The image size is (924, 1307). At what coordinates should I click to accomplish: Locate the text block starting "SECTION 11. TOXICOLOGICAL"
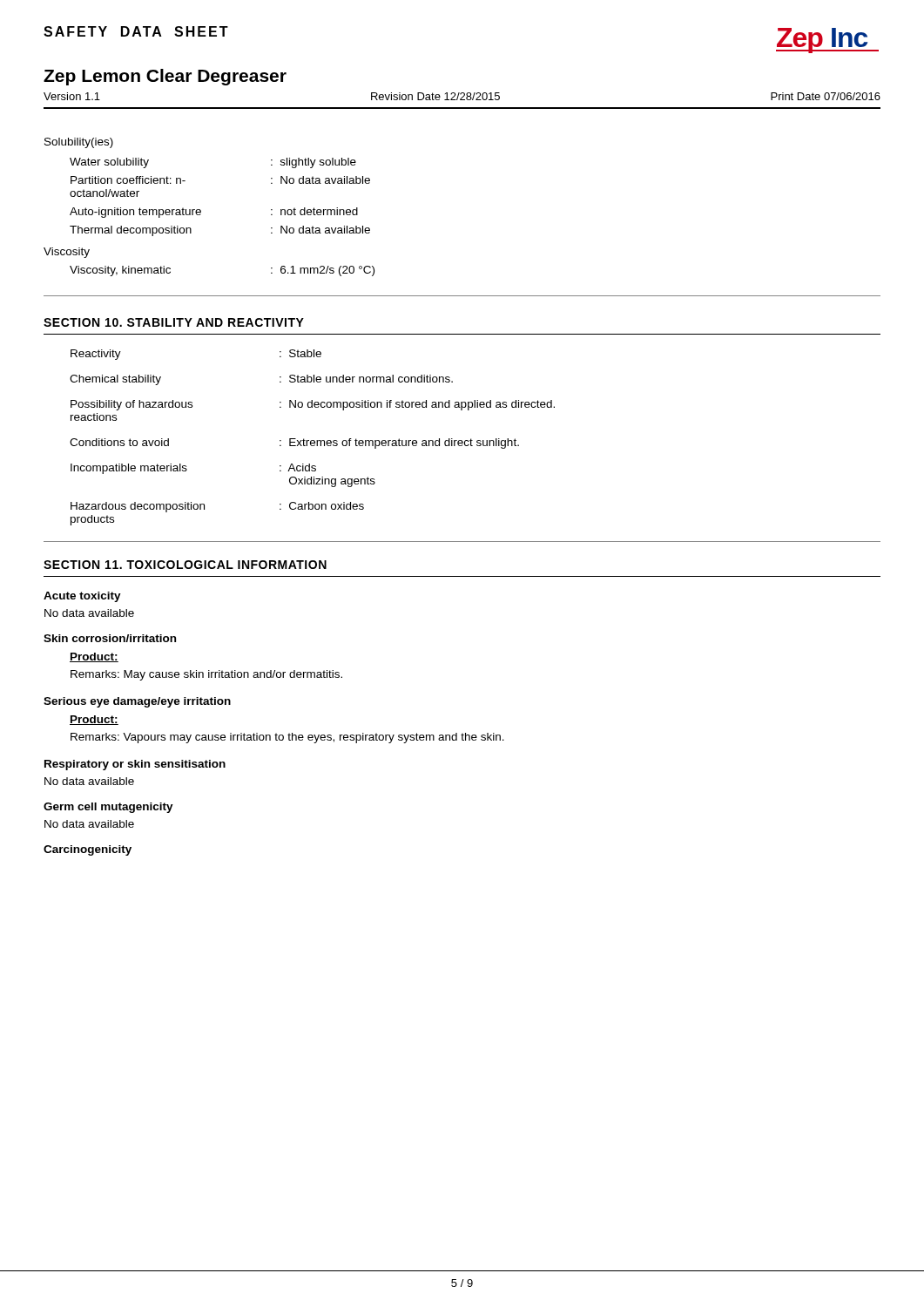pyautogui.click(x=185, y=565)
